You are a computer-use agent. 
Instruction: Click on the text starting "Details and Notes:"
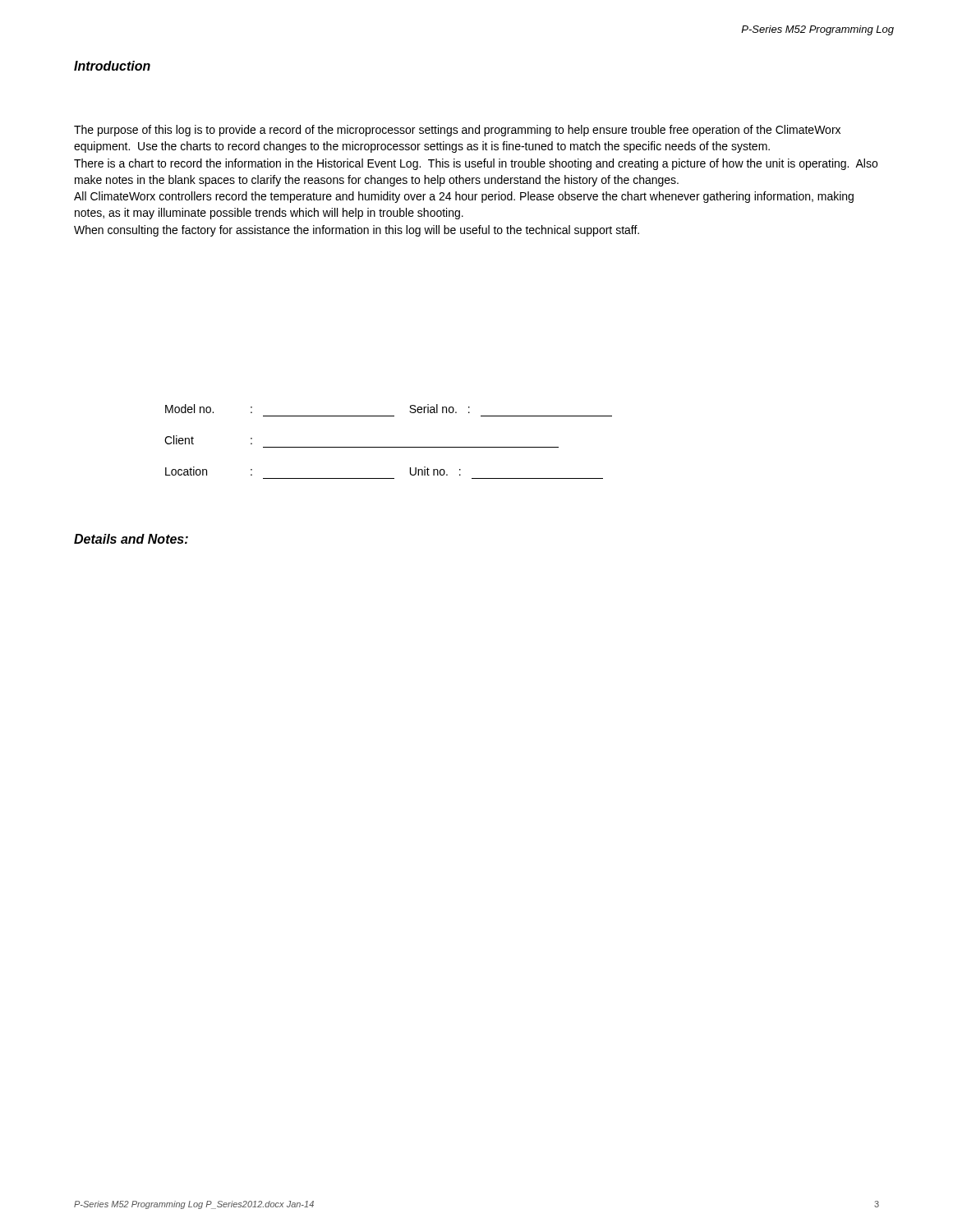click(131, 539)
